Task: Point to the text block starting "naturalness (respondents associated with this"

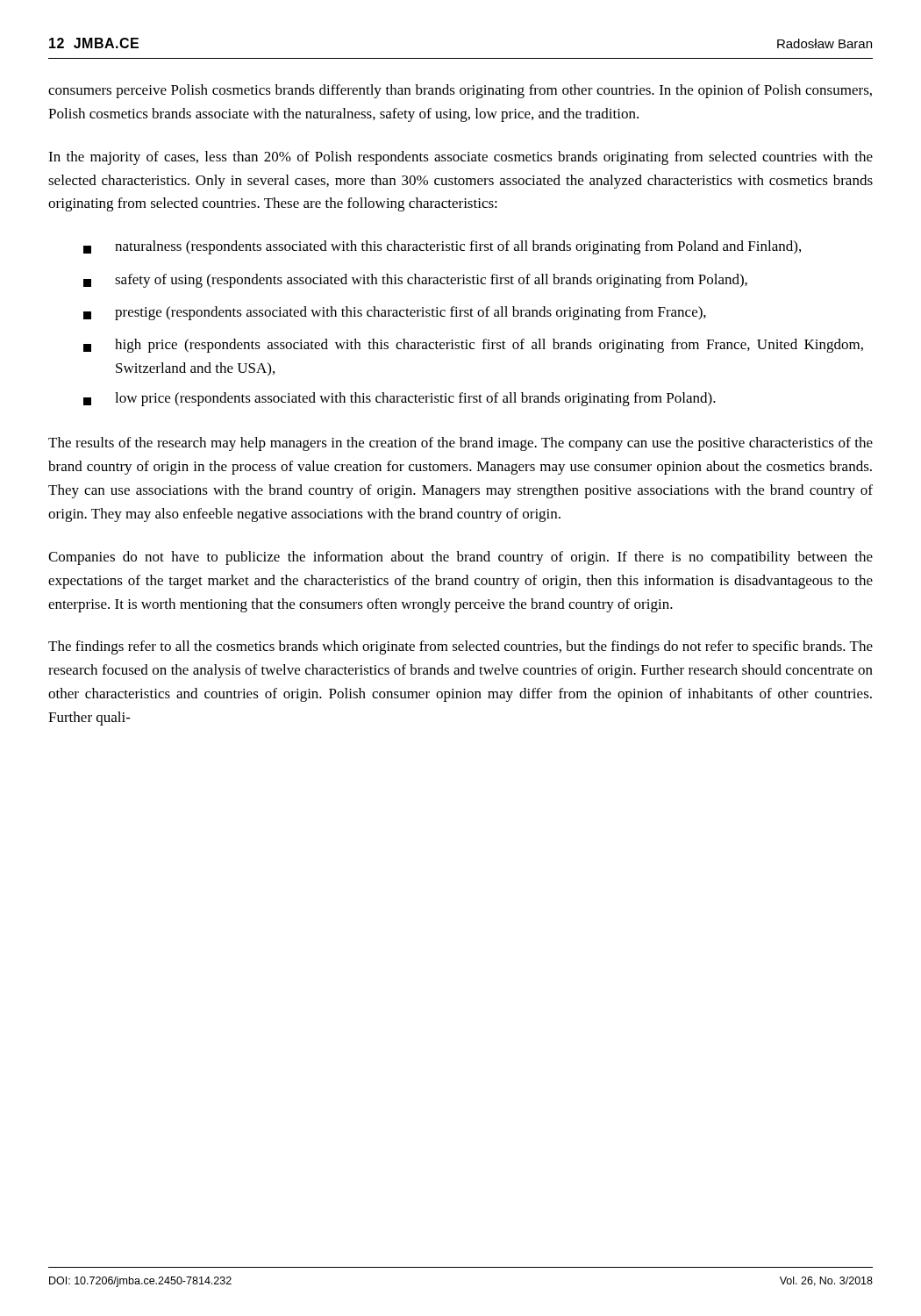Action: click(478, 248)
